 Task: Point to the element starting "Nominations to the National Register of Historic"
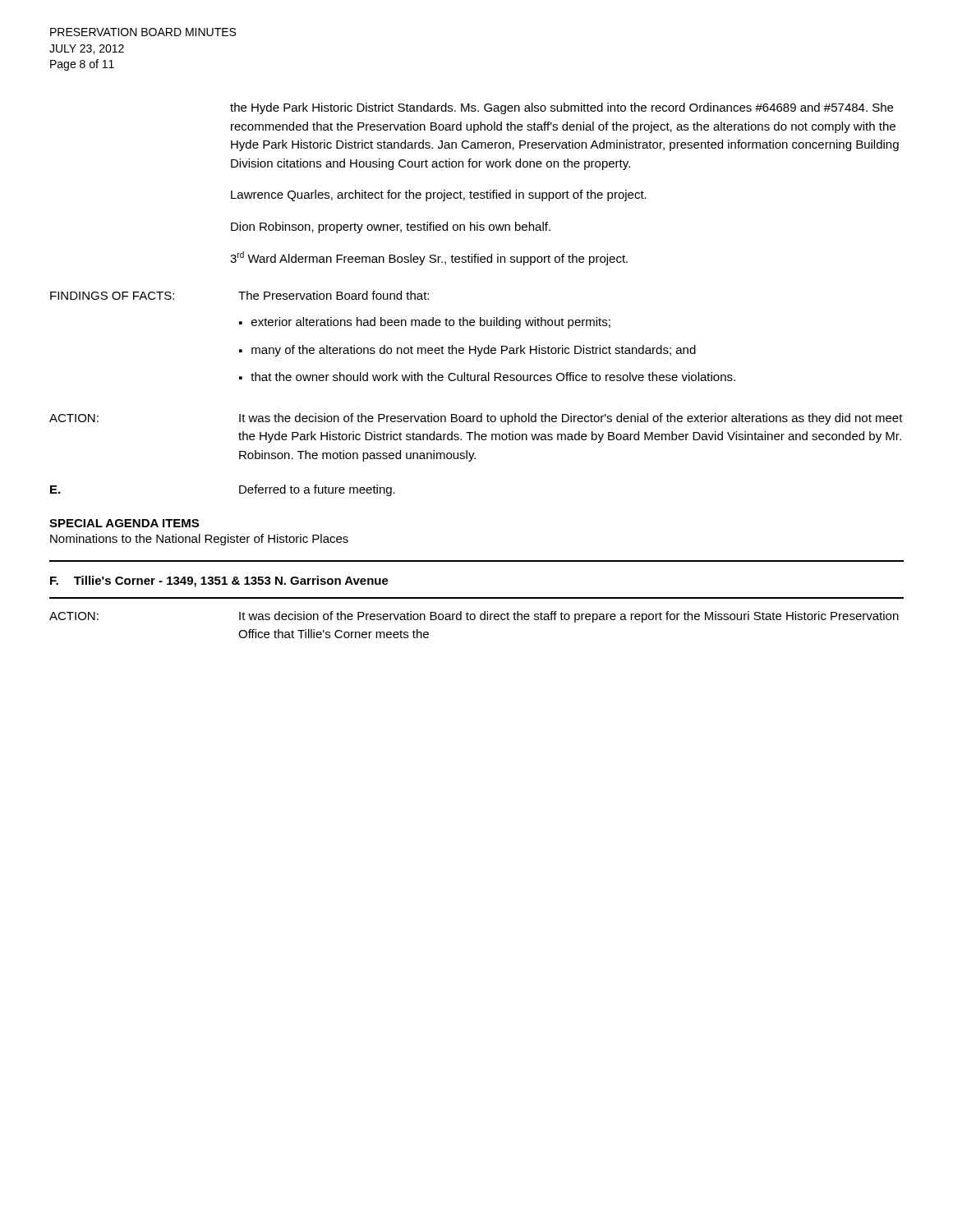[199, 538]
